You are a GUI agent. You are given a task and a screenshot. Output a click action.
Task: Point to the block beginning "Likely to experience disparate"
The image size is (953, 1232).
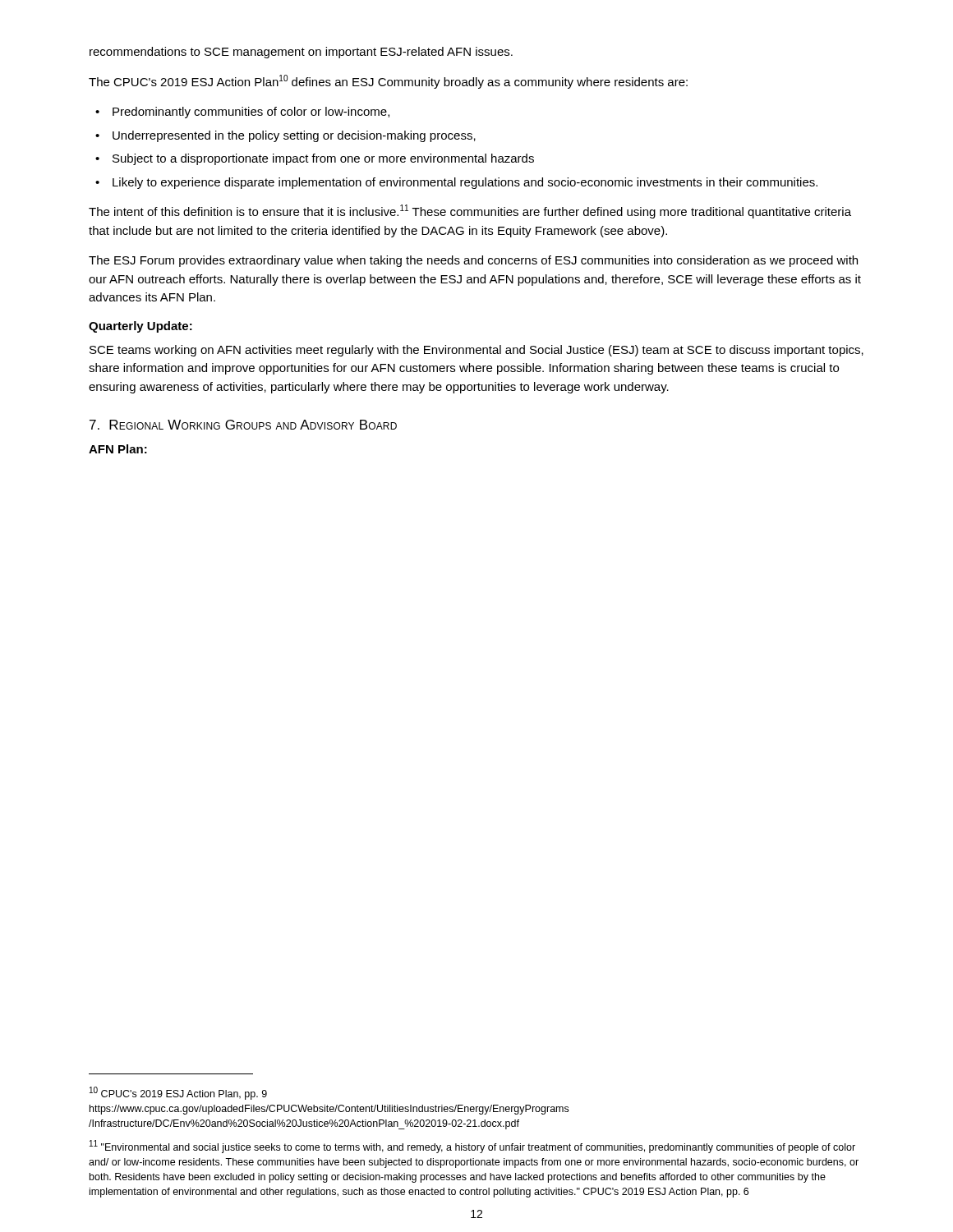[x=465, y=182]
